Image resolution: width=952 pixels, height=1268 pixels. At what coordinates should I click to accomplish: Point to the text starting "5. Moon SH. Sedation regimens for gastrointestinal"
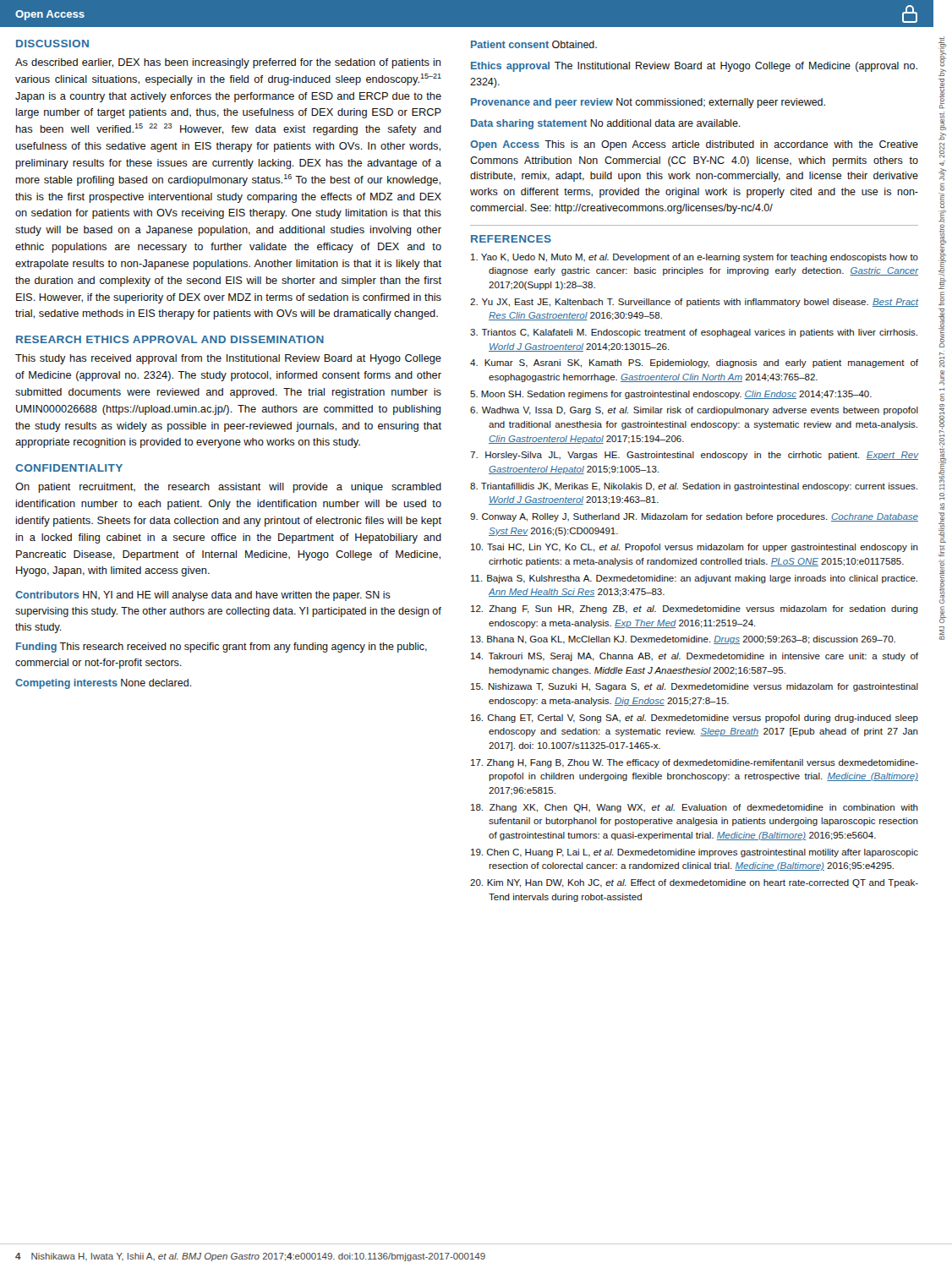tap(671, 394)
